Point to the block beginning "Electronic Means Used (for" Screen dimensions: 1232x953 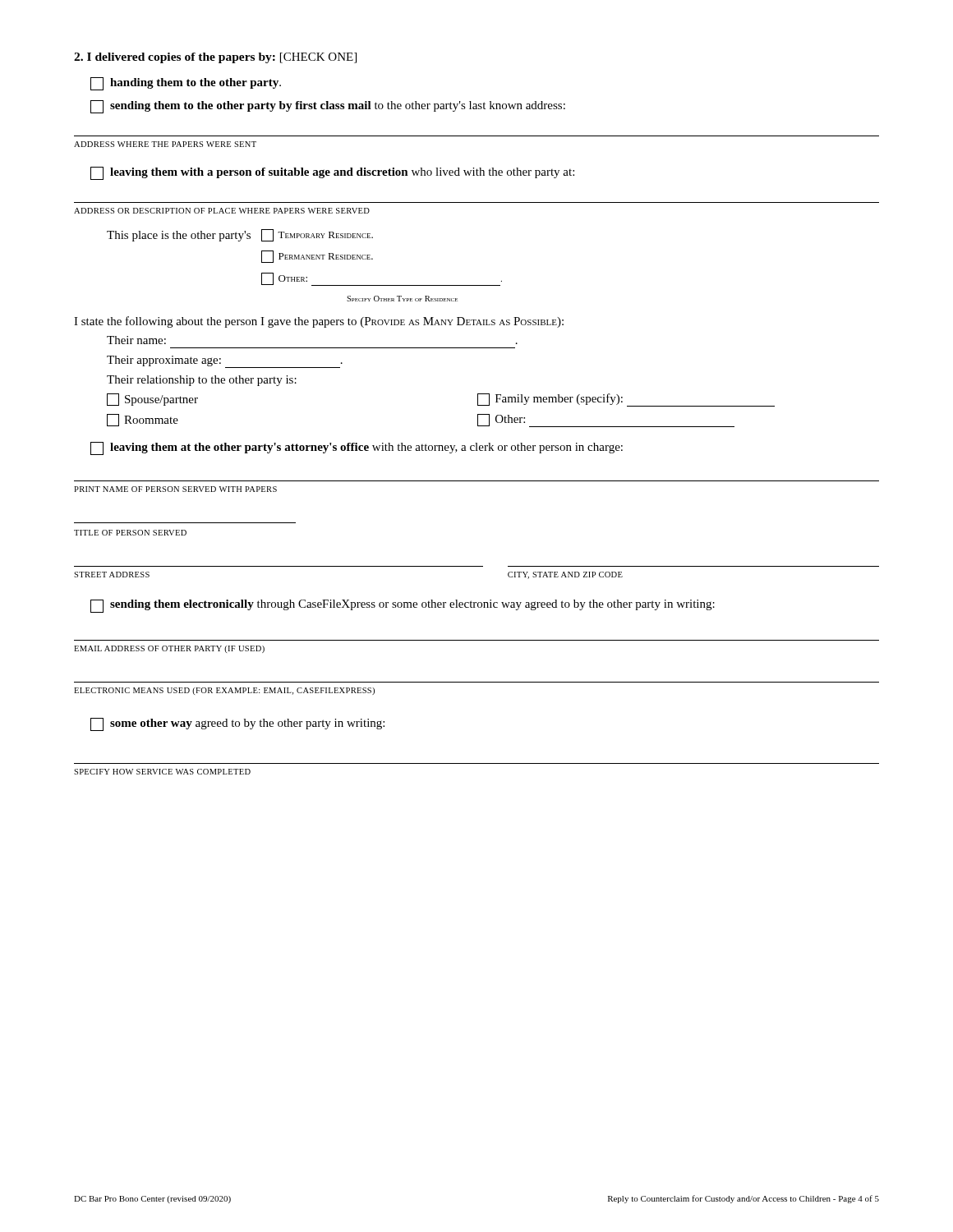tap(476, 681)
